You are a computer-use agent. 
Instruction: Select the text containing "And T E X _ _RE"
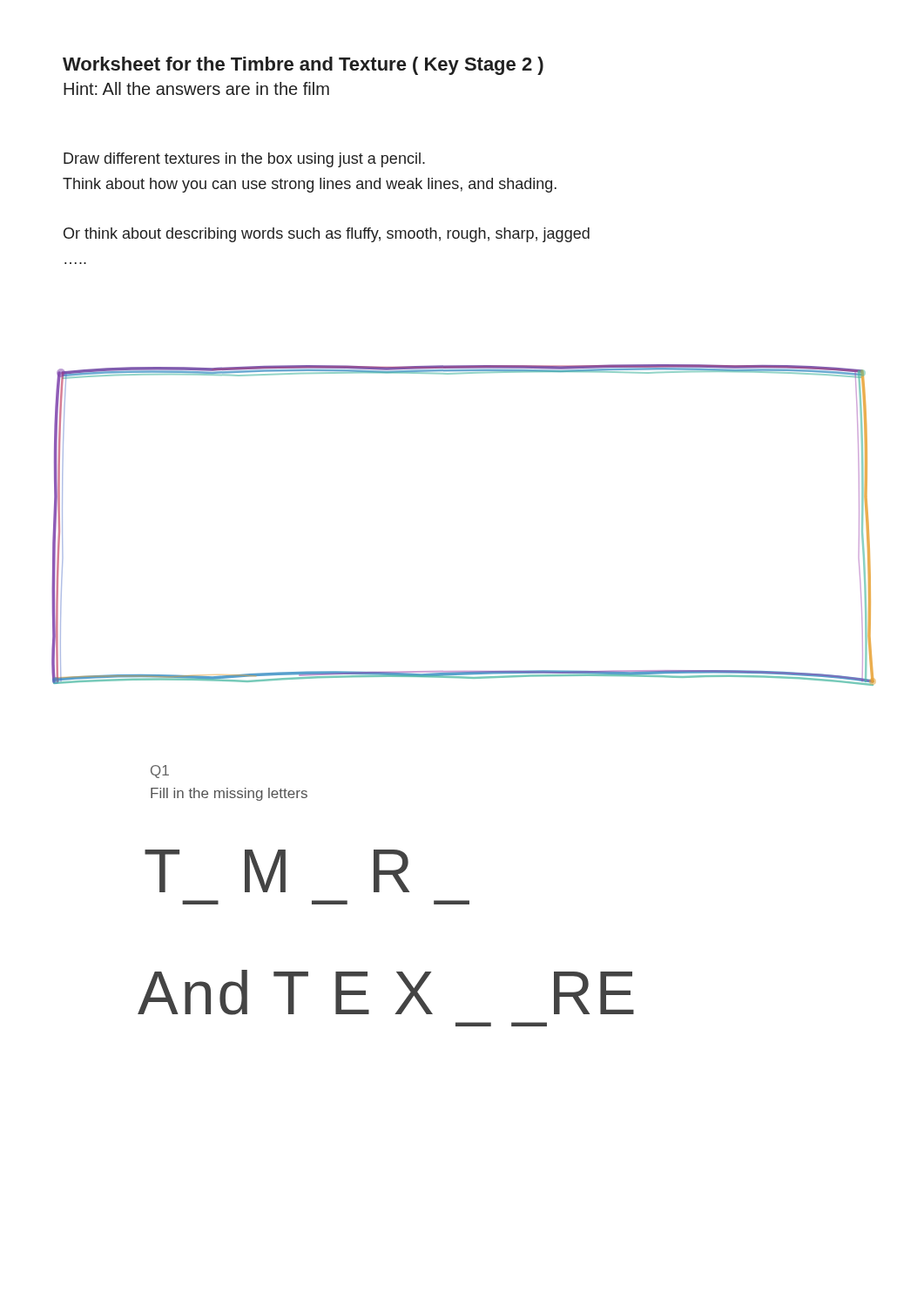point(290,992)
